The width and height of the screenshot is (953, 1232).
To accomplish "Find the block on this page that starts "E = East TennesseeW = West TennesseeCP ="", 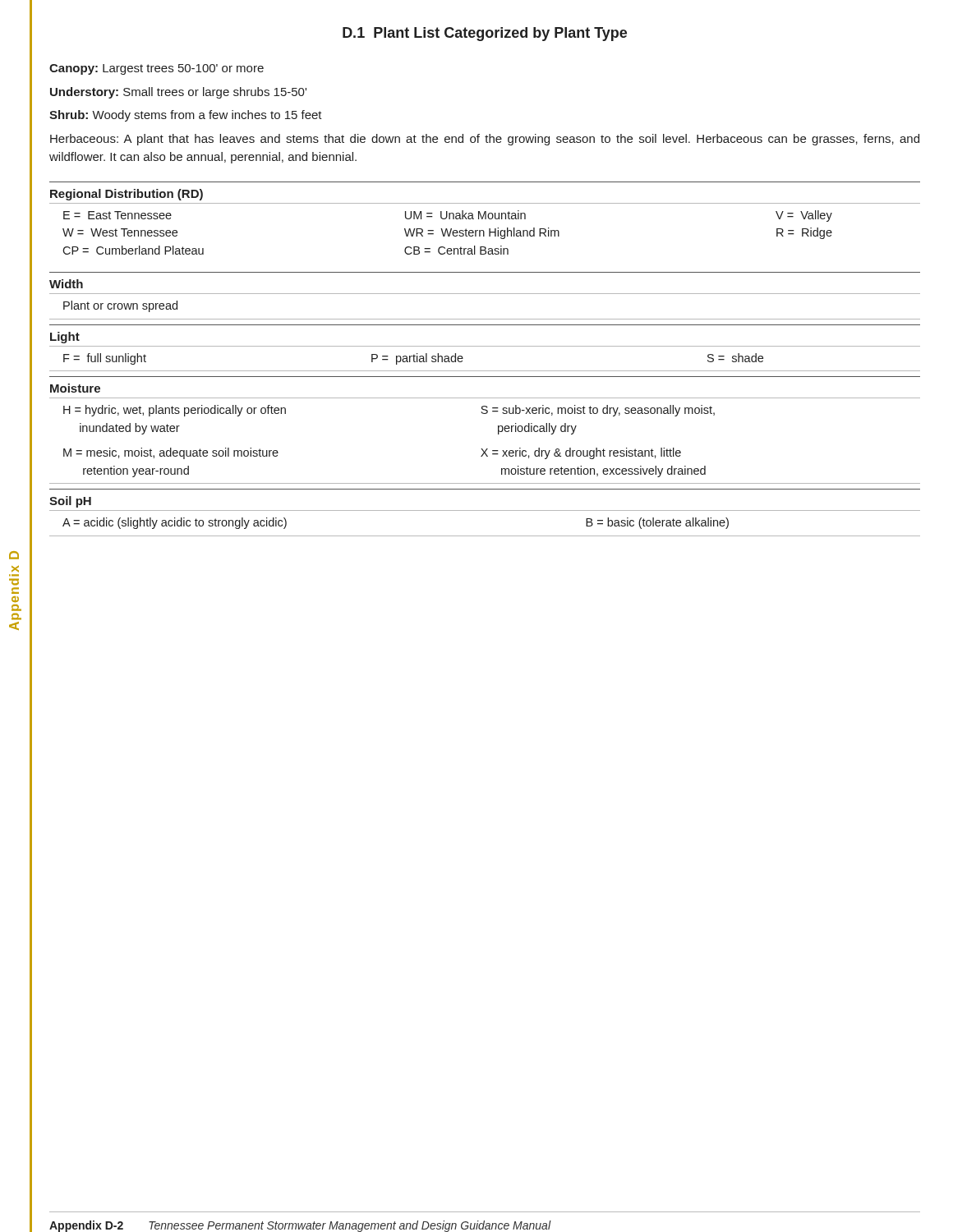I will point(485,233).
